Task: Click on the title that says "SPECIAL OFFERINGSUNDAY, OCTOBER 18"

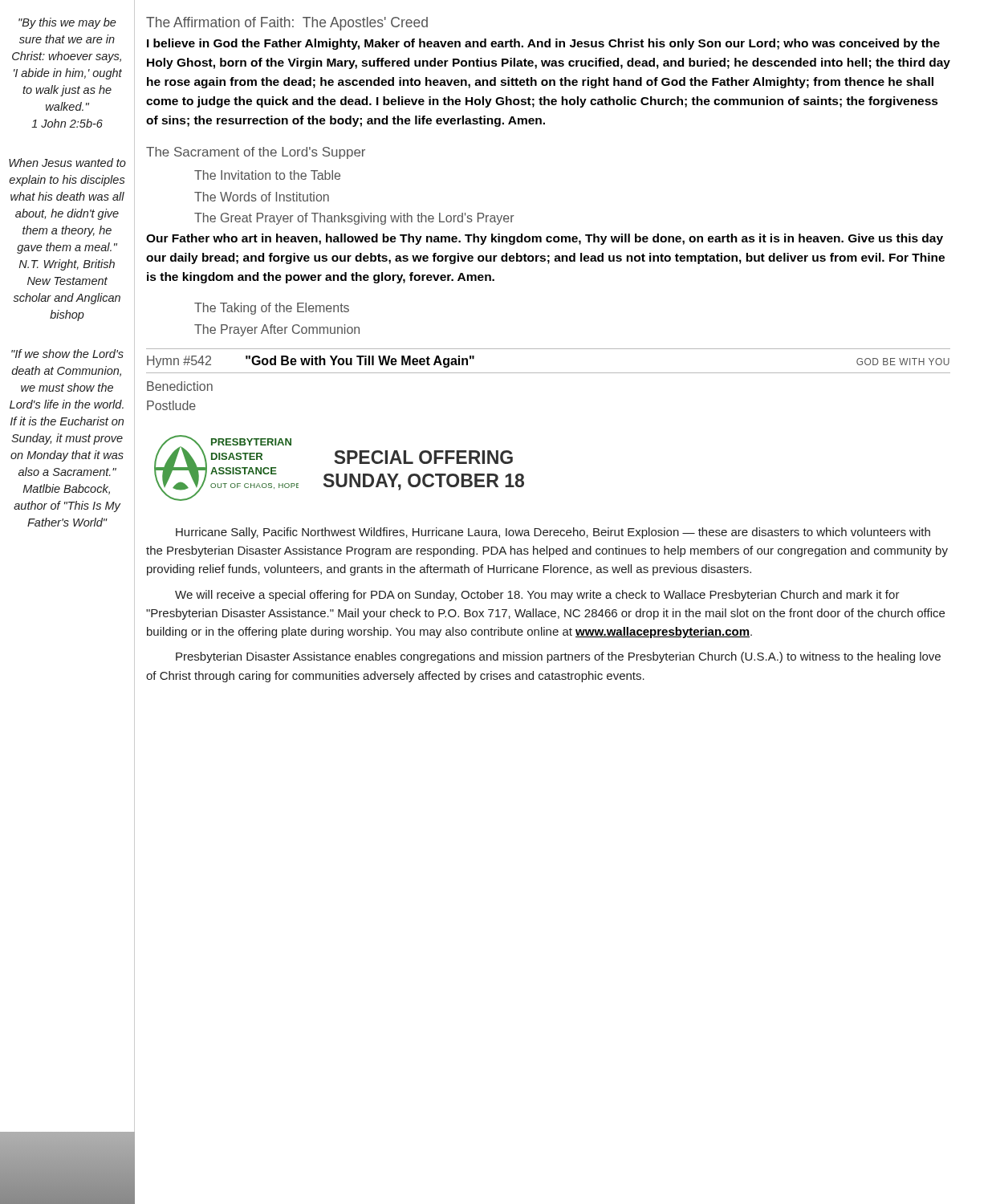Action: pyautogui.click(x=424, y=469)
